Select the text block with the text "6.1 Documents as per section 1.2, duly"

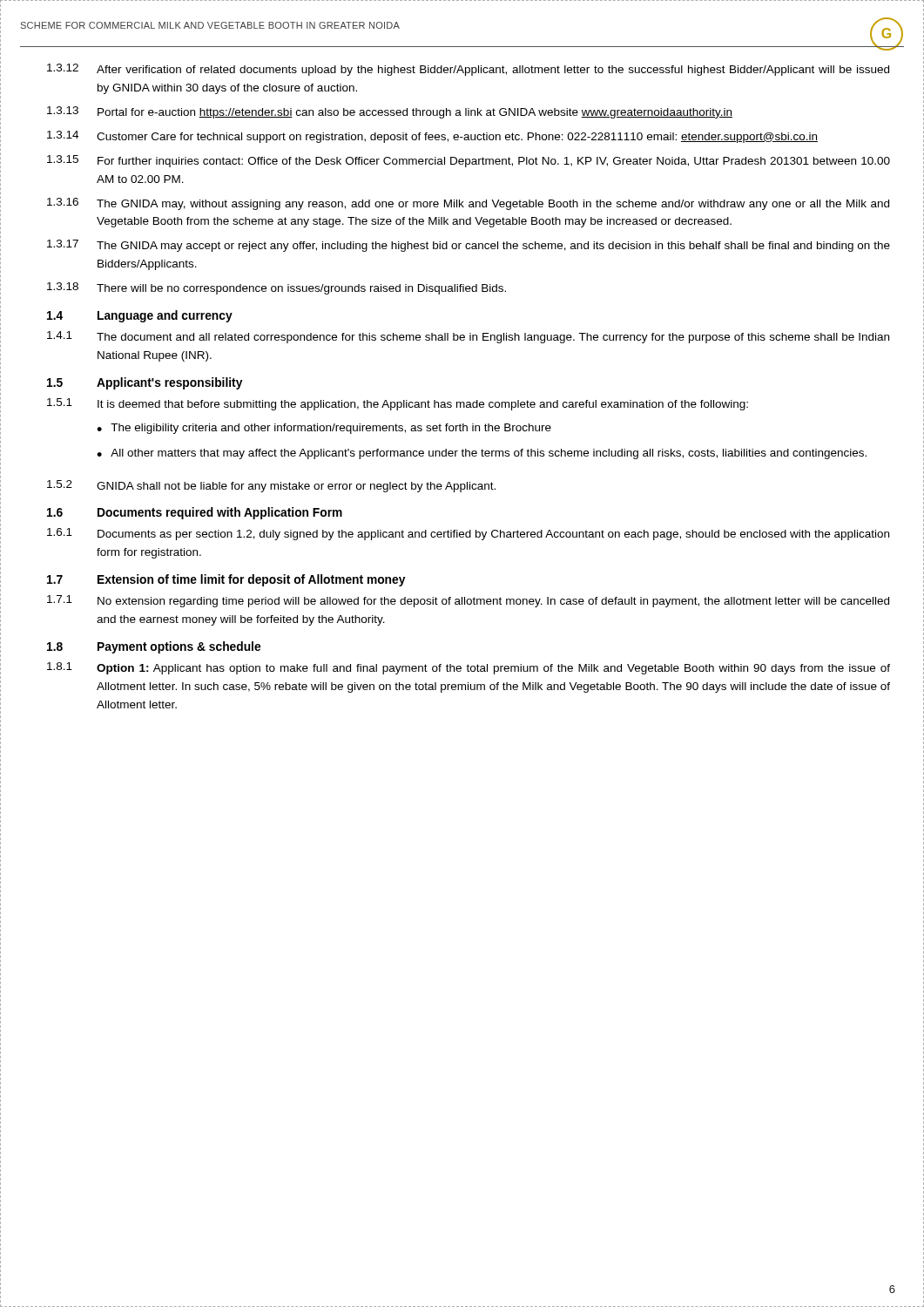[x=468, y=543]
